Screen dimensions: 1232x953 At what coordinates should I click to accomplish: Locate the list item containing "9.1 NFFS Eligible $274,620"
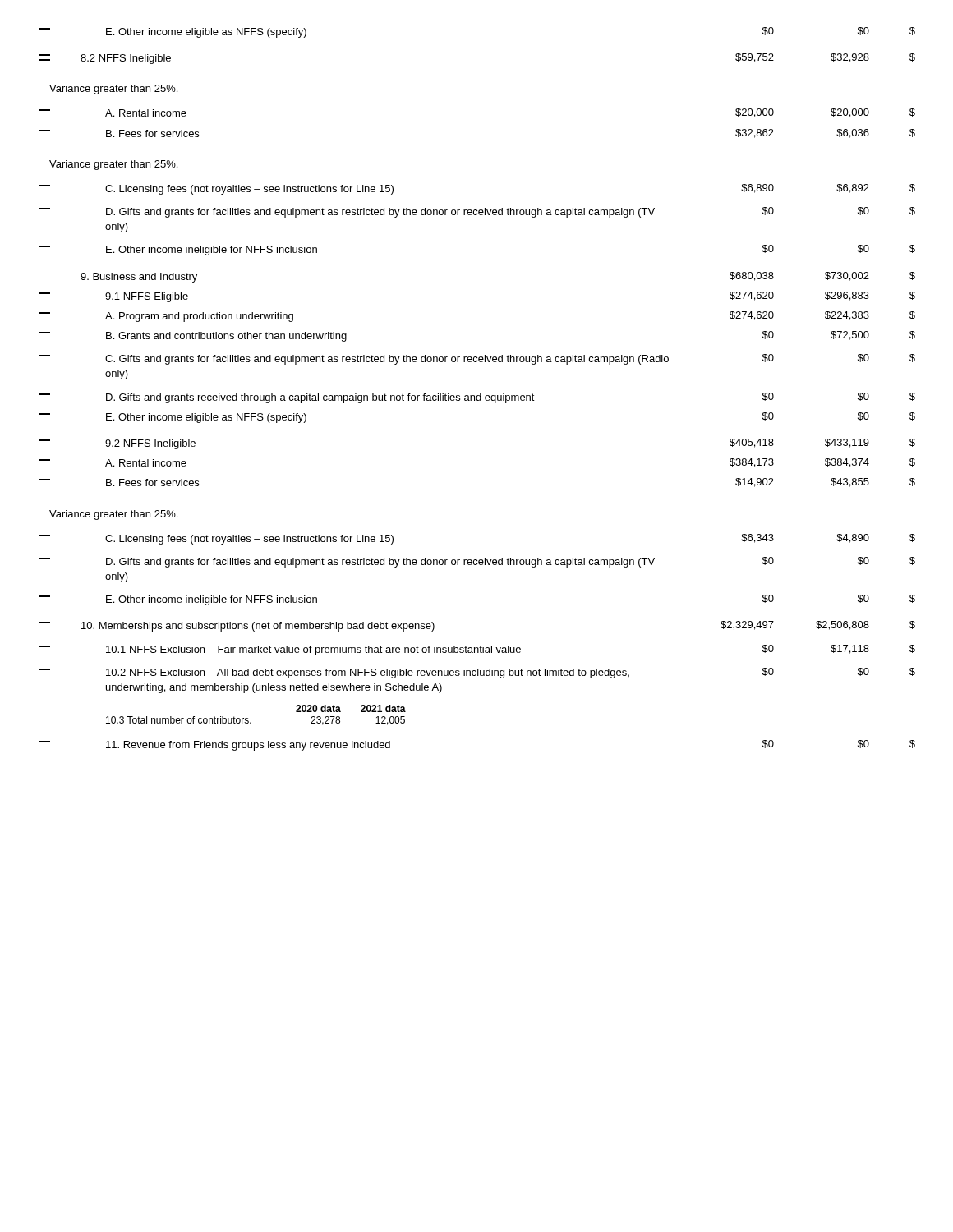pyautogui.click(x=147, y=296)
